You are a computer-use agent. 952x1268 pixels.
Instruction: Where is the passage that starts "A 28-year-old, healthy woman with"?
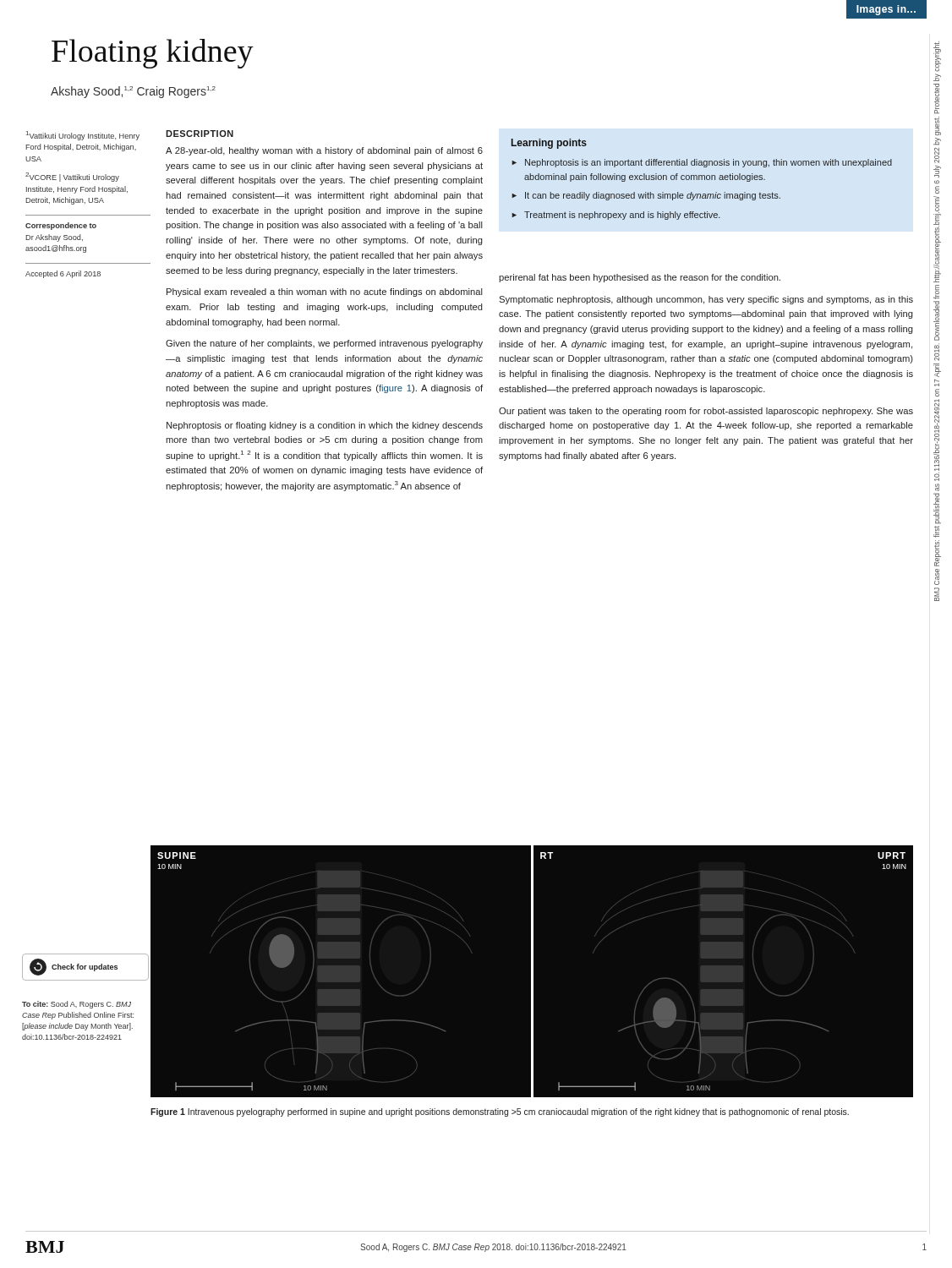click(324, 319)
